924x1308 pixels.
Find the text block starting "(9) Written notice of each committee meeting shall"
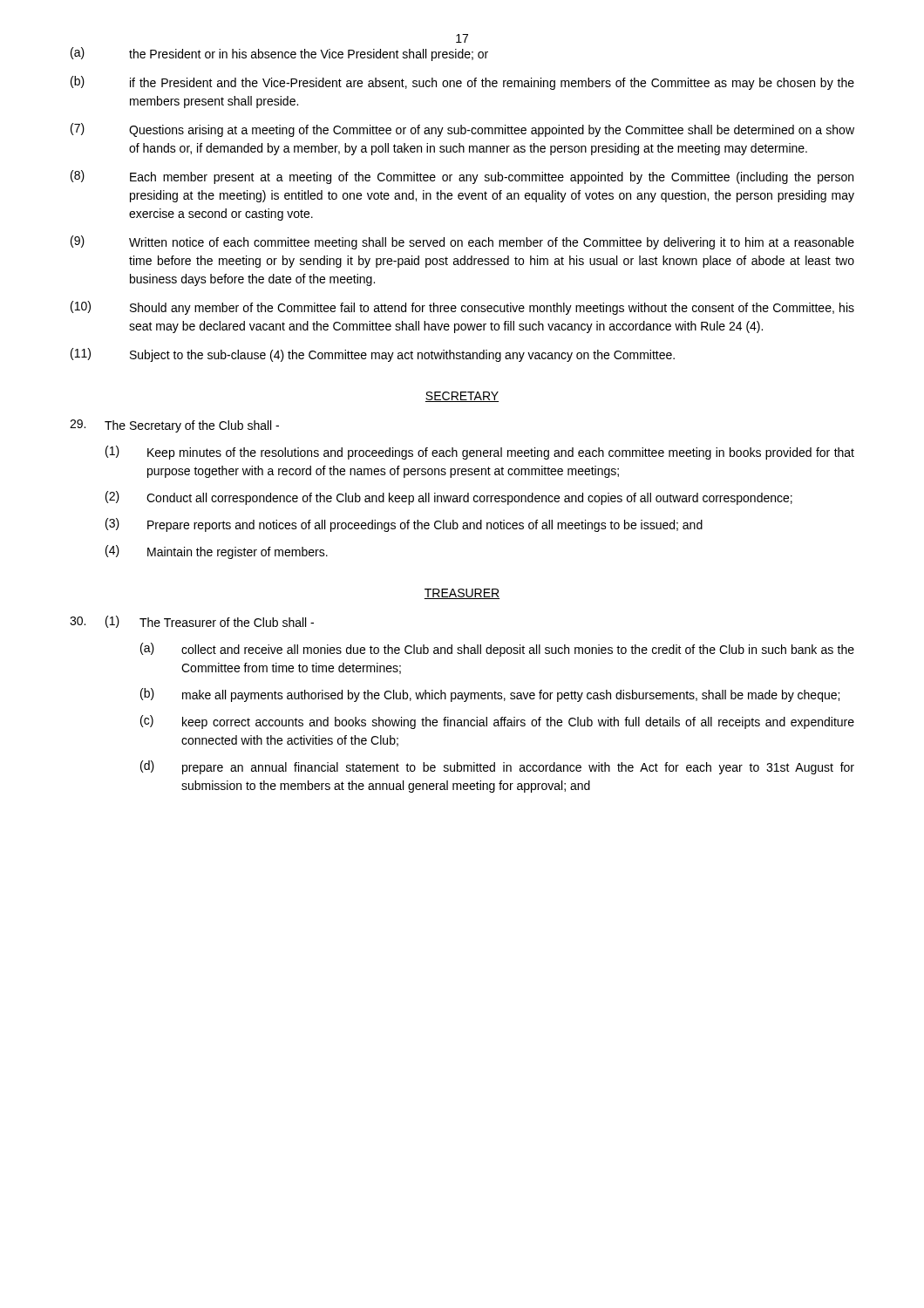(x=462, y=261)
